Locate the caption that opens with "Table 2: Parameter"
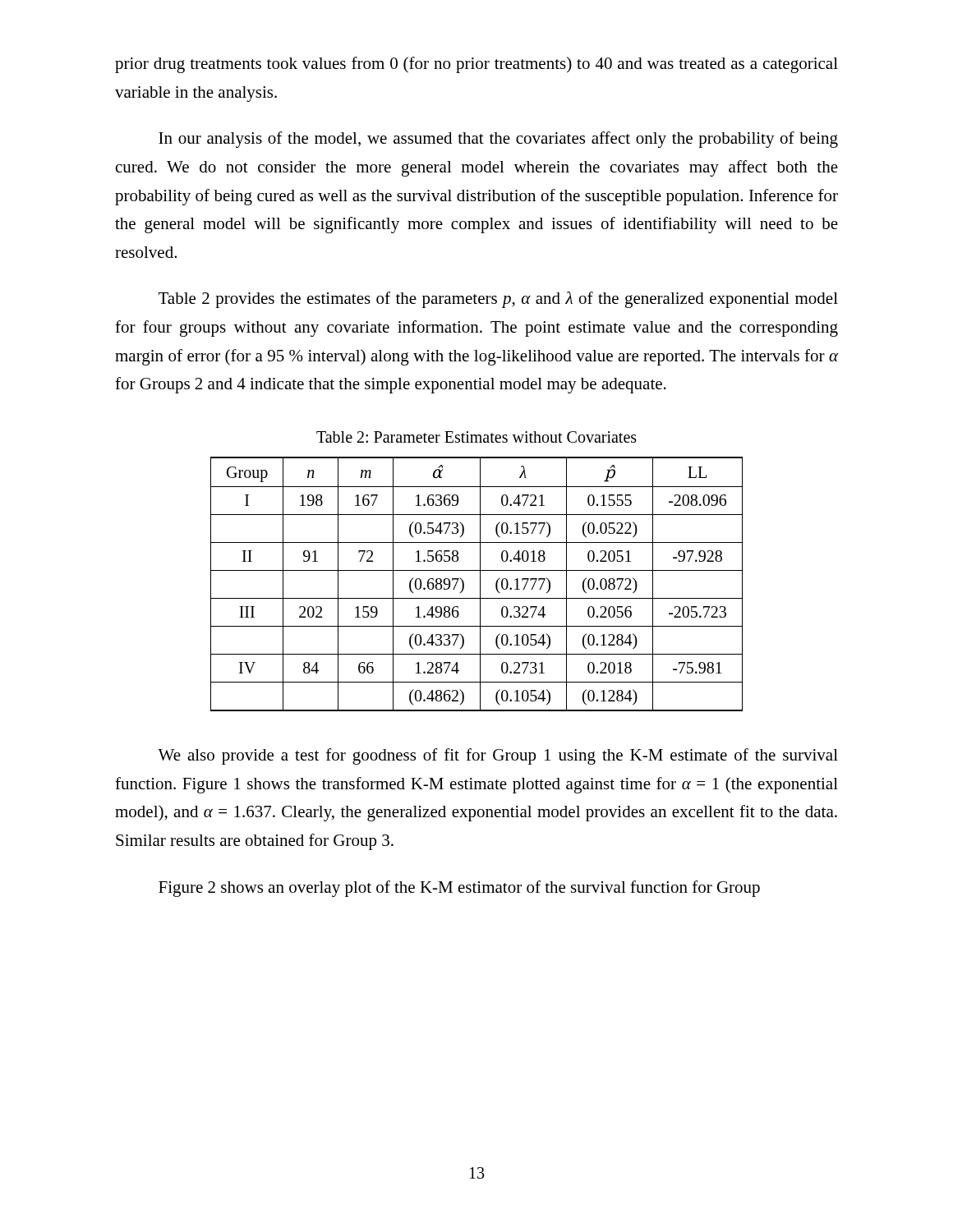Screen dimensions: 1232x953 pos(476,437)
